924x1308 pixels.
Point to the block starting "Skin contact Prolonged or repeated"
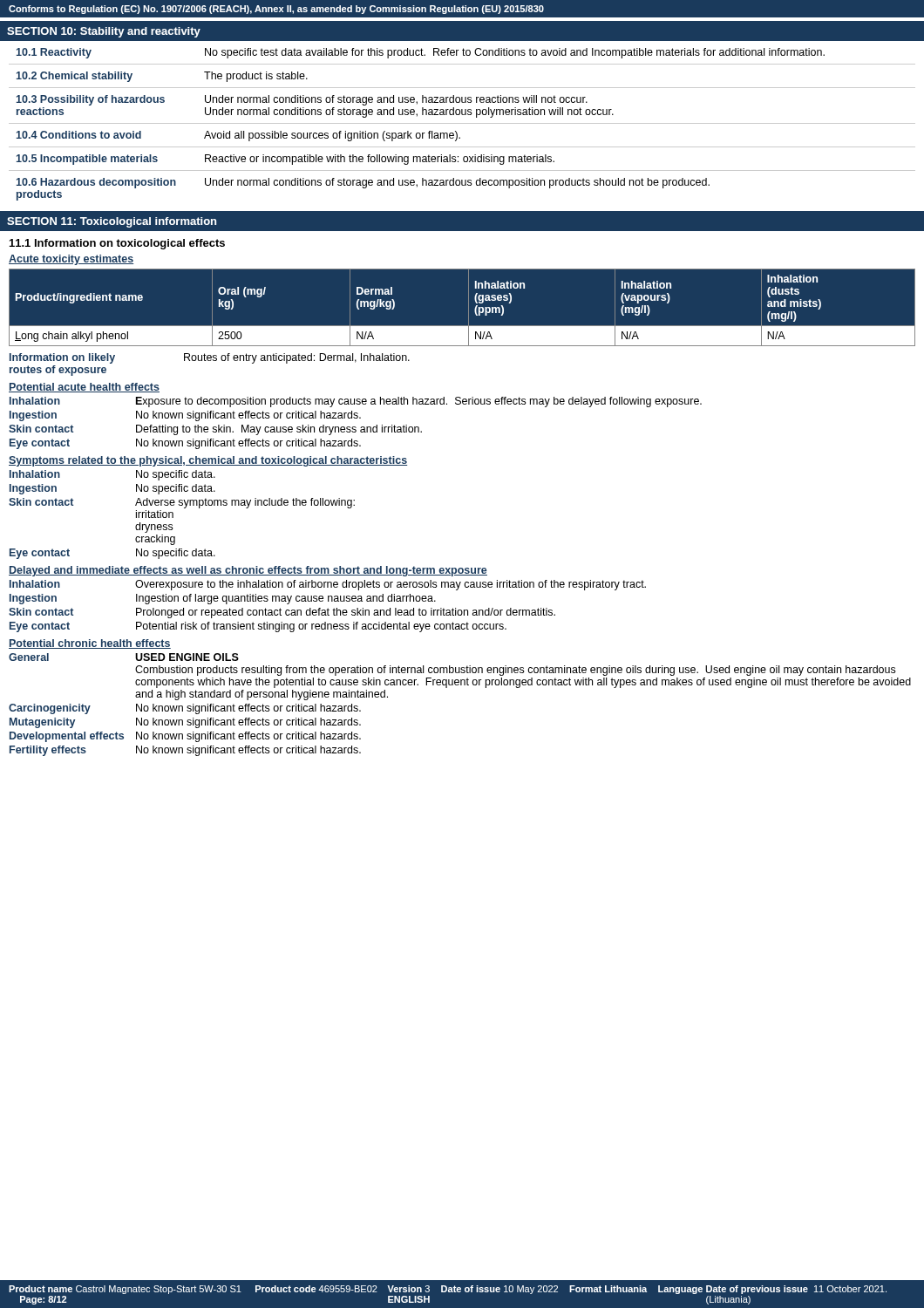pyautogui.click(x=462, y=612)
